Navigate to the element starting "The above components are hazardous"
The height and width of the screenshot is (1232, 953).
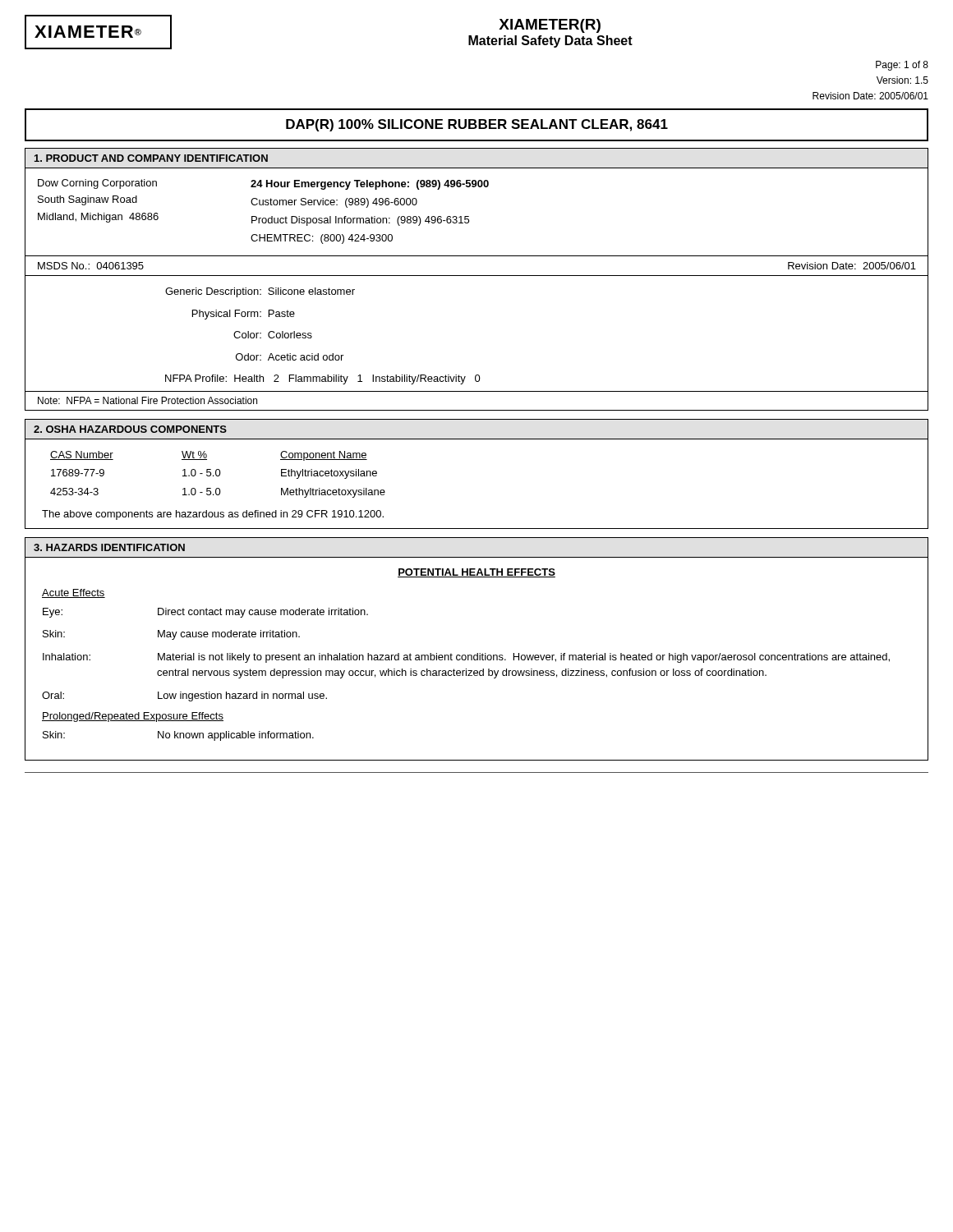point(213,513)
